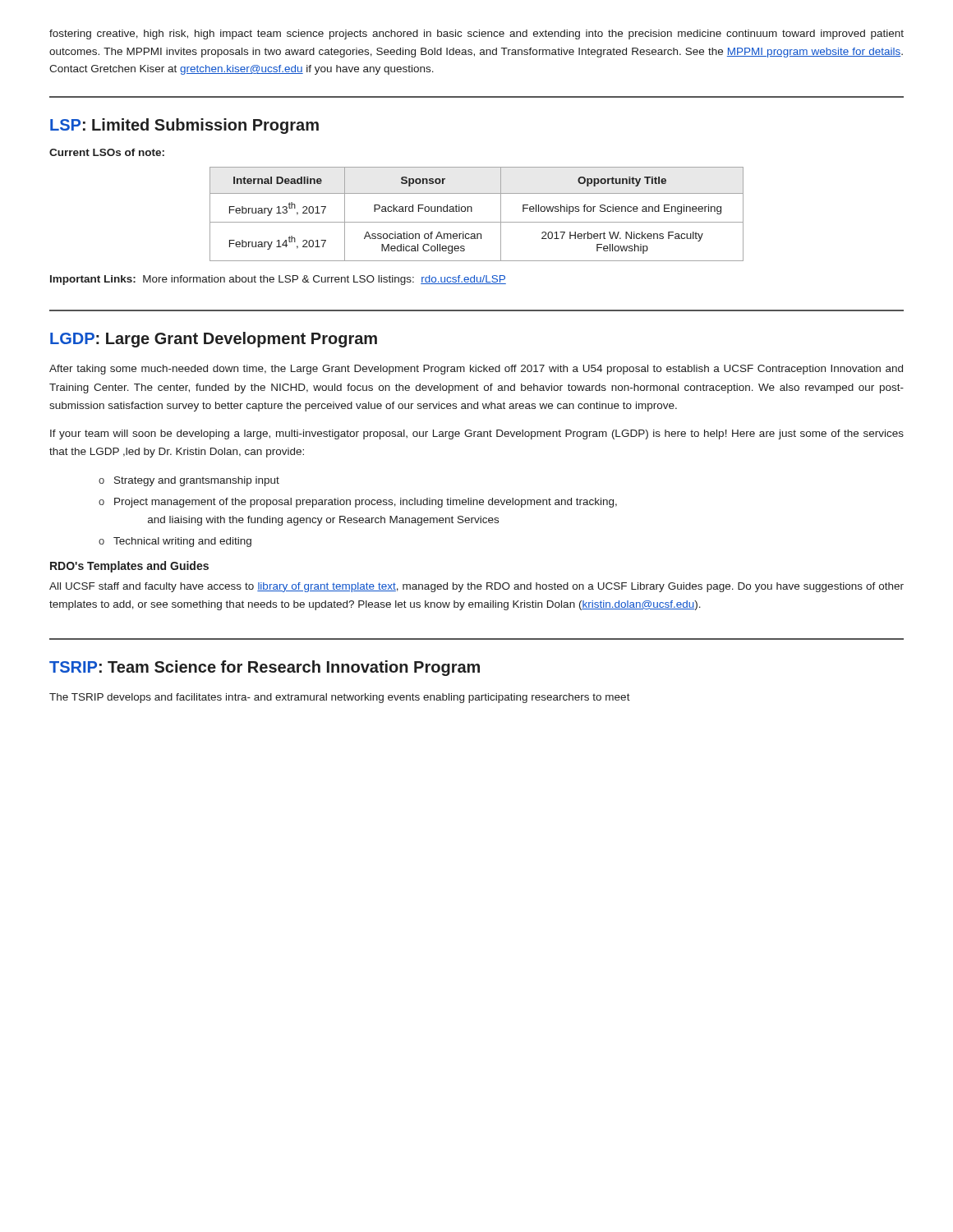
Task: Find the region starting "TSRIP: Team Science for"
Action: [x=265, y=667]
